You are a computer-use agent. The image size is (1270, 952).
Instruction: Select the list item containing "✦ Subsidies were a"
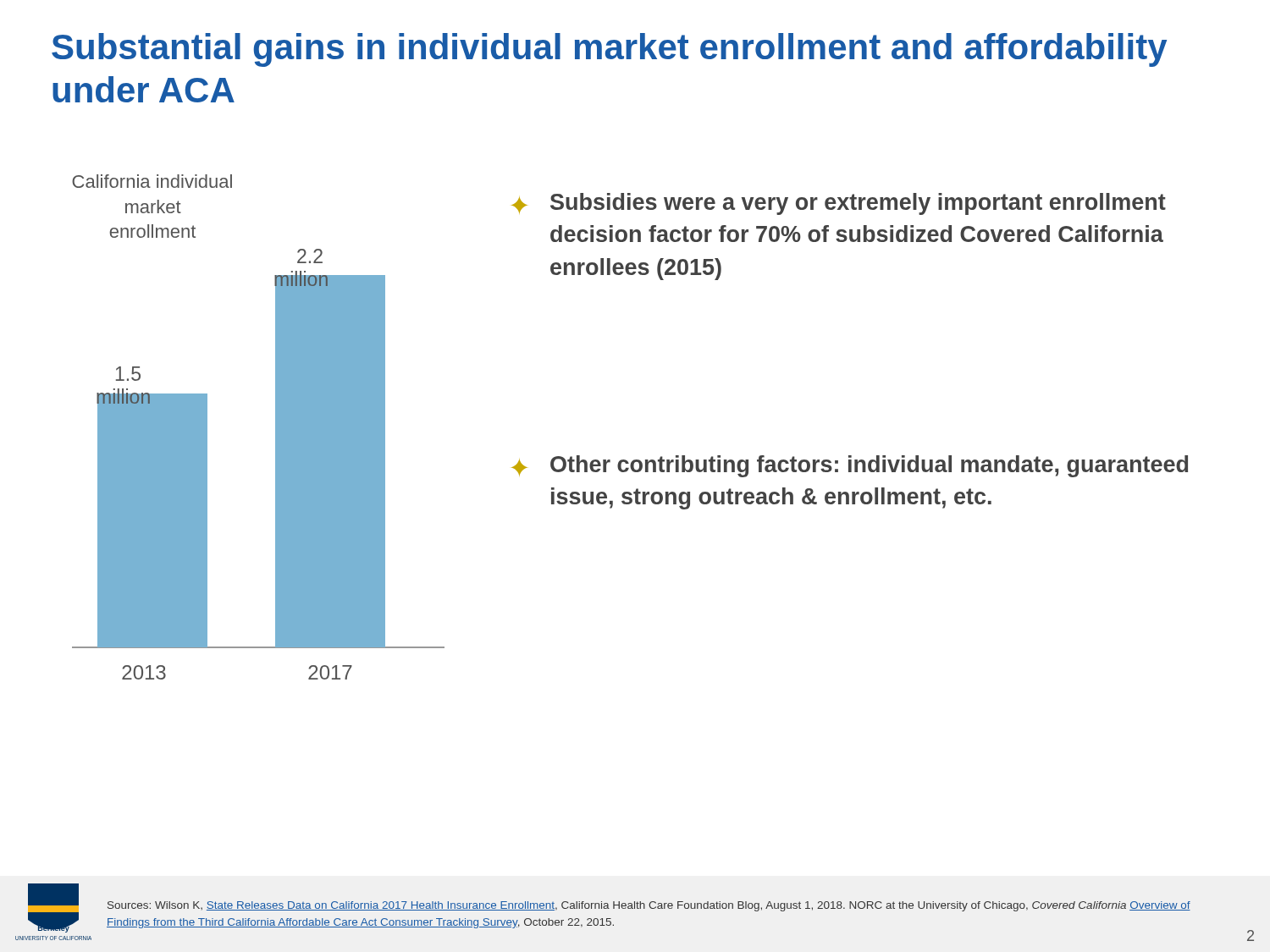click(859, 235)
